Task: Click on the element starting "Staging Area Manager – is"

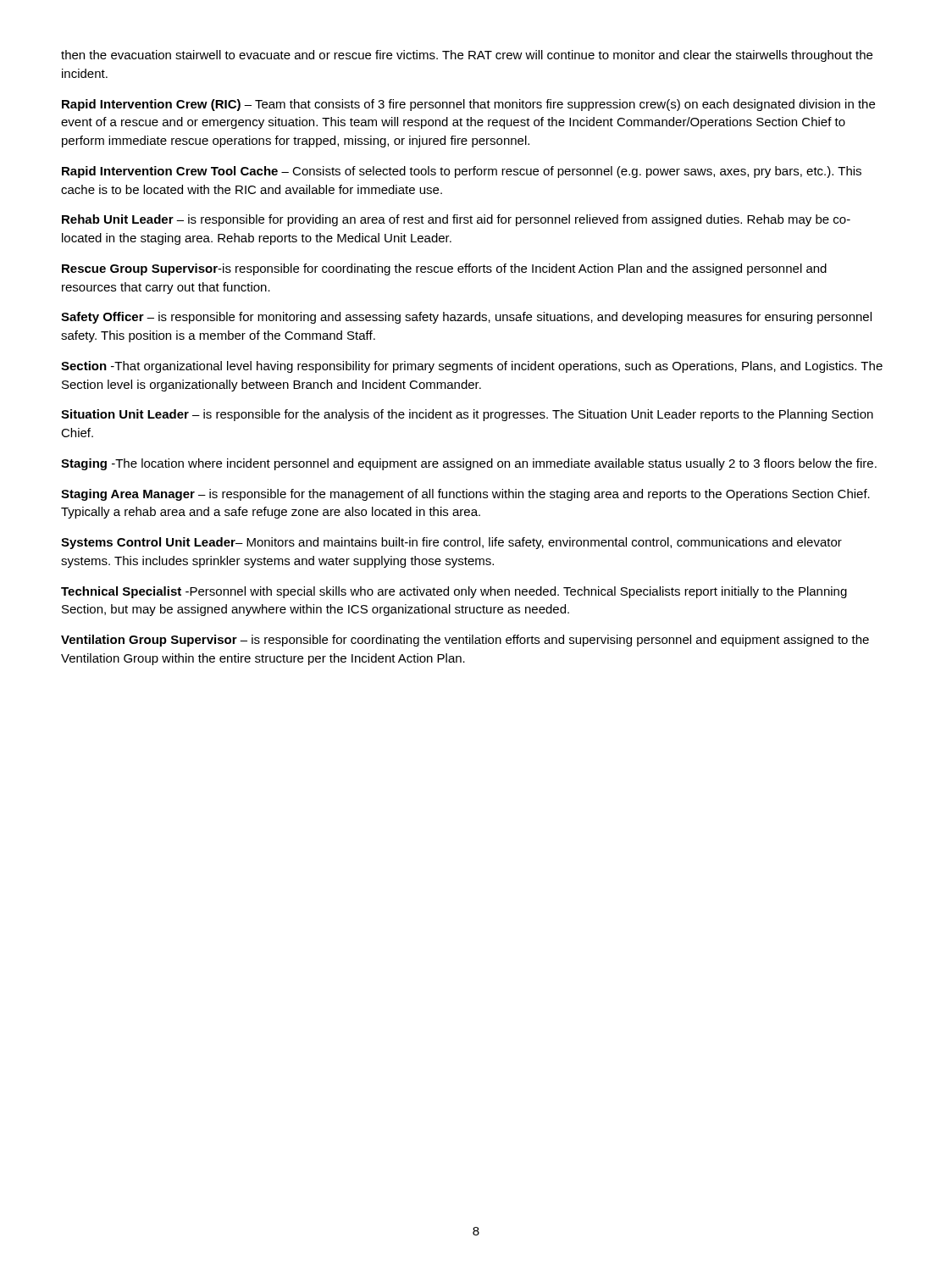Action: click(x=466, y=502)
